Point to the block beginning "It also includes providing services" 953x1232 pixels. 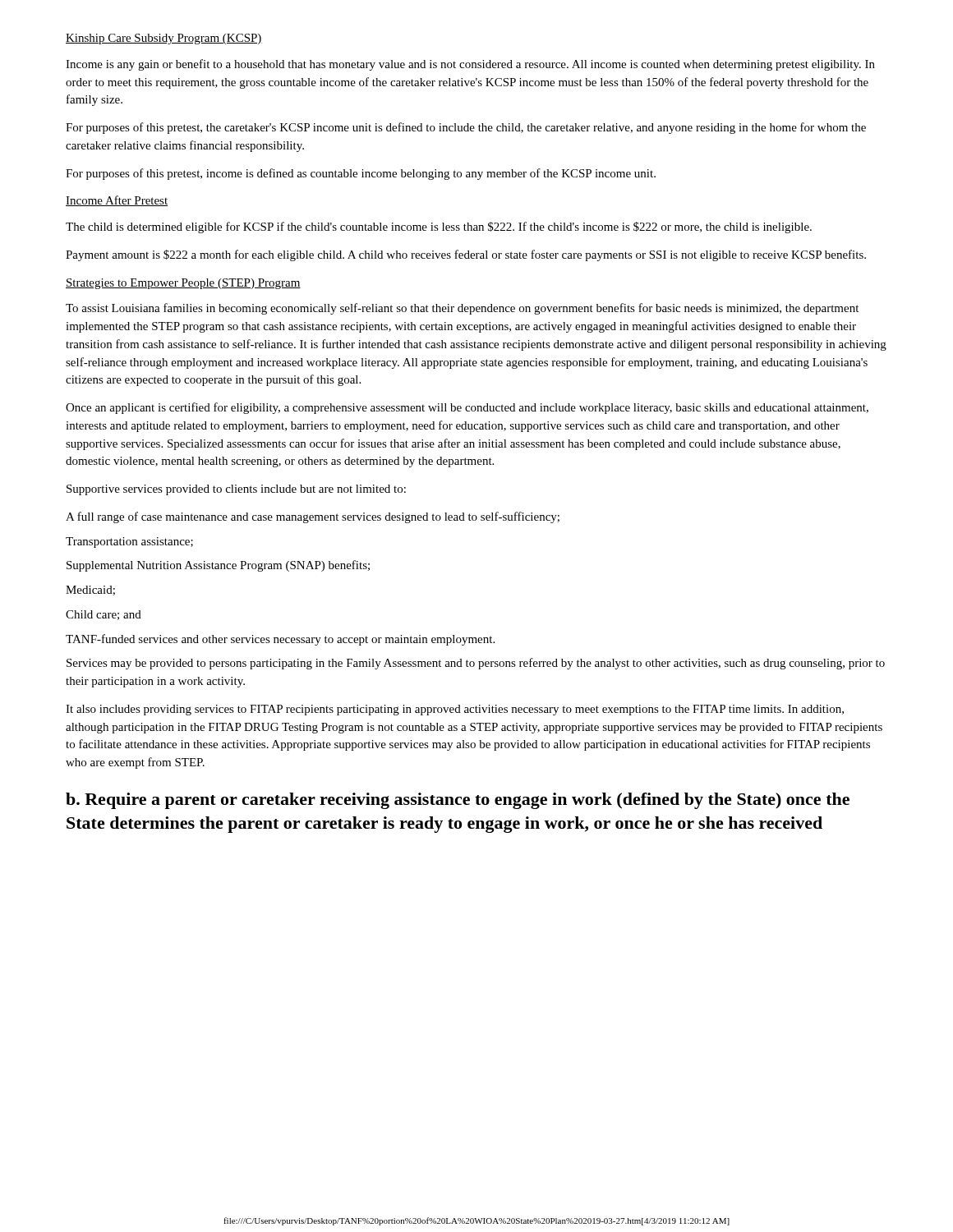click(x=474, y=735)
